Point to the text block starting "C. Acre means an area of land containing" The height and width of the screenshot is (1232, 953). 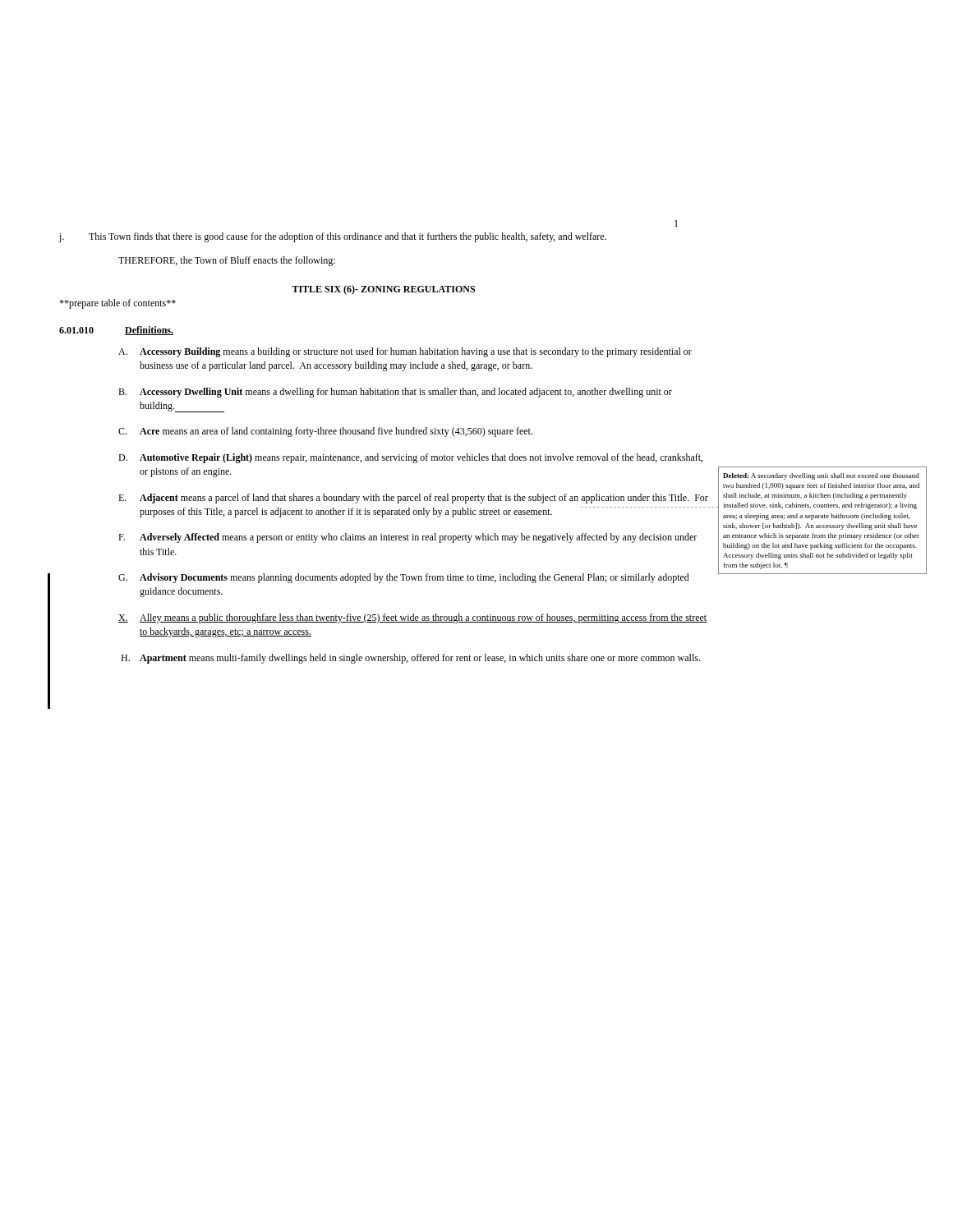(x=413, y=432)
